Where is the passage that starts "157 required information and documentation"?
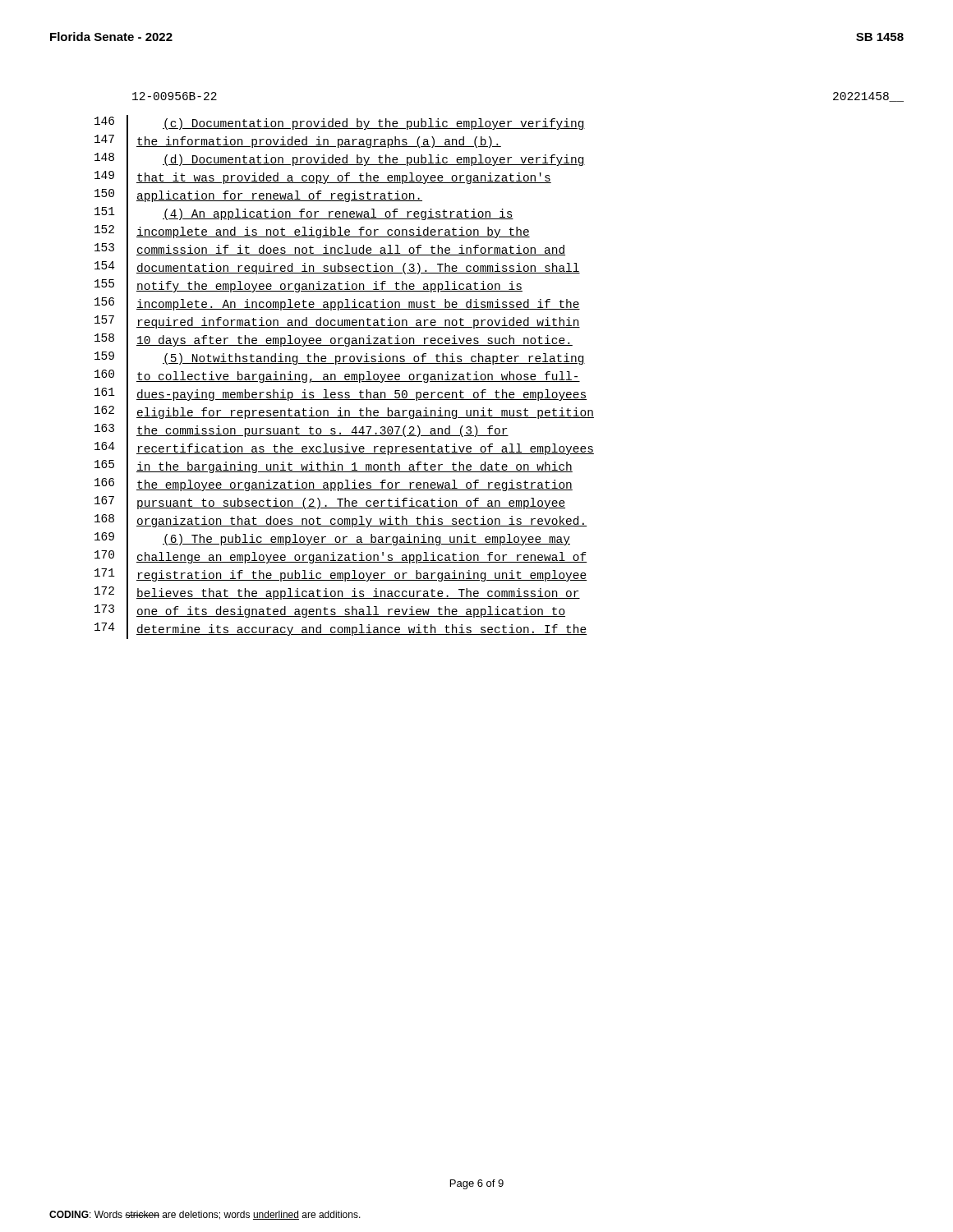953x1232 pixels. point(476,323)
